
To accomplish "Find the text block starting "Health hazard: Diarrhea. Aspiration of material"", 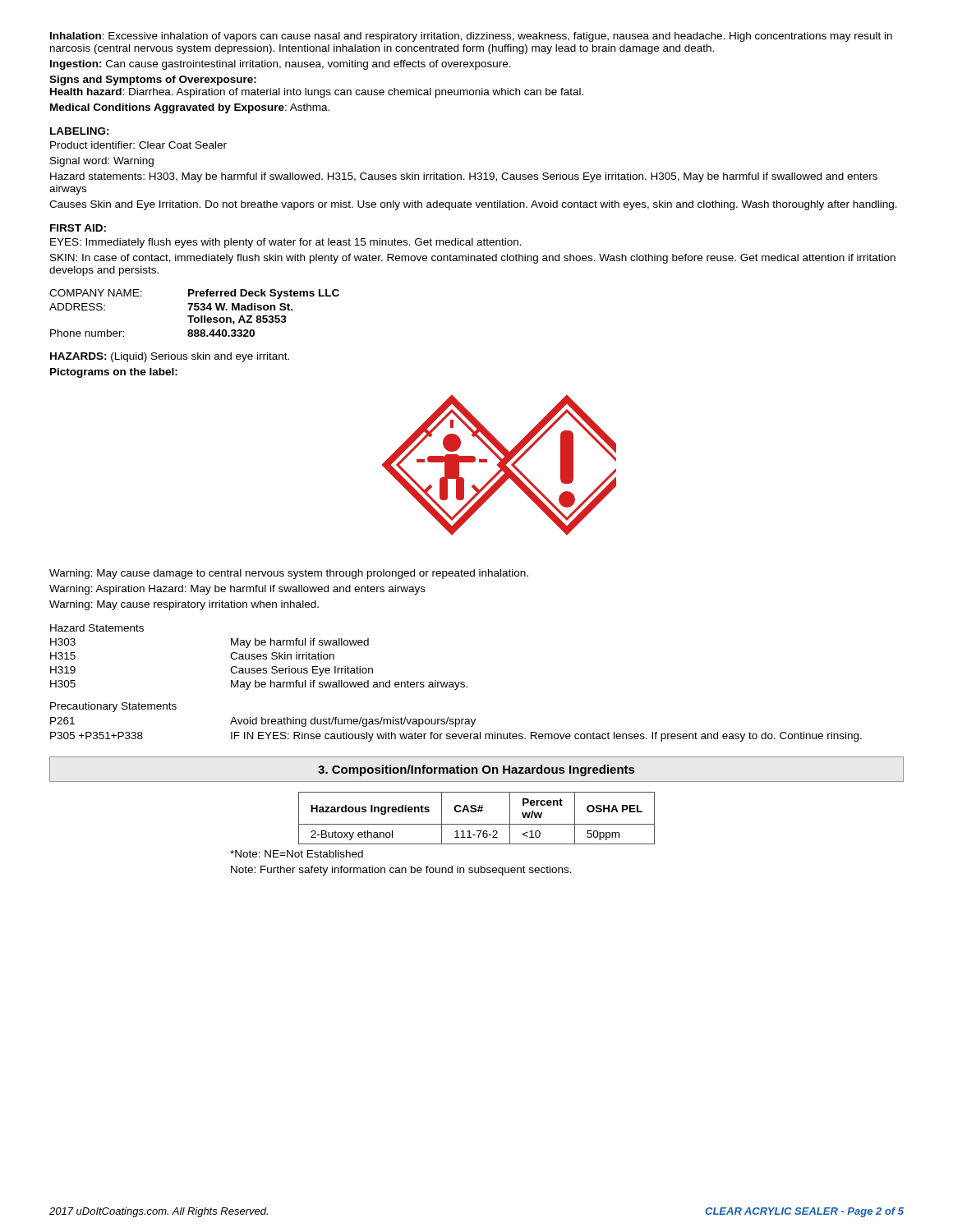I will (x=476, y=99).
